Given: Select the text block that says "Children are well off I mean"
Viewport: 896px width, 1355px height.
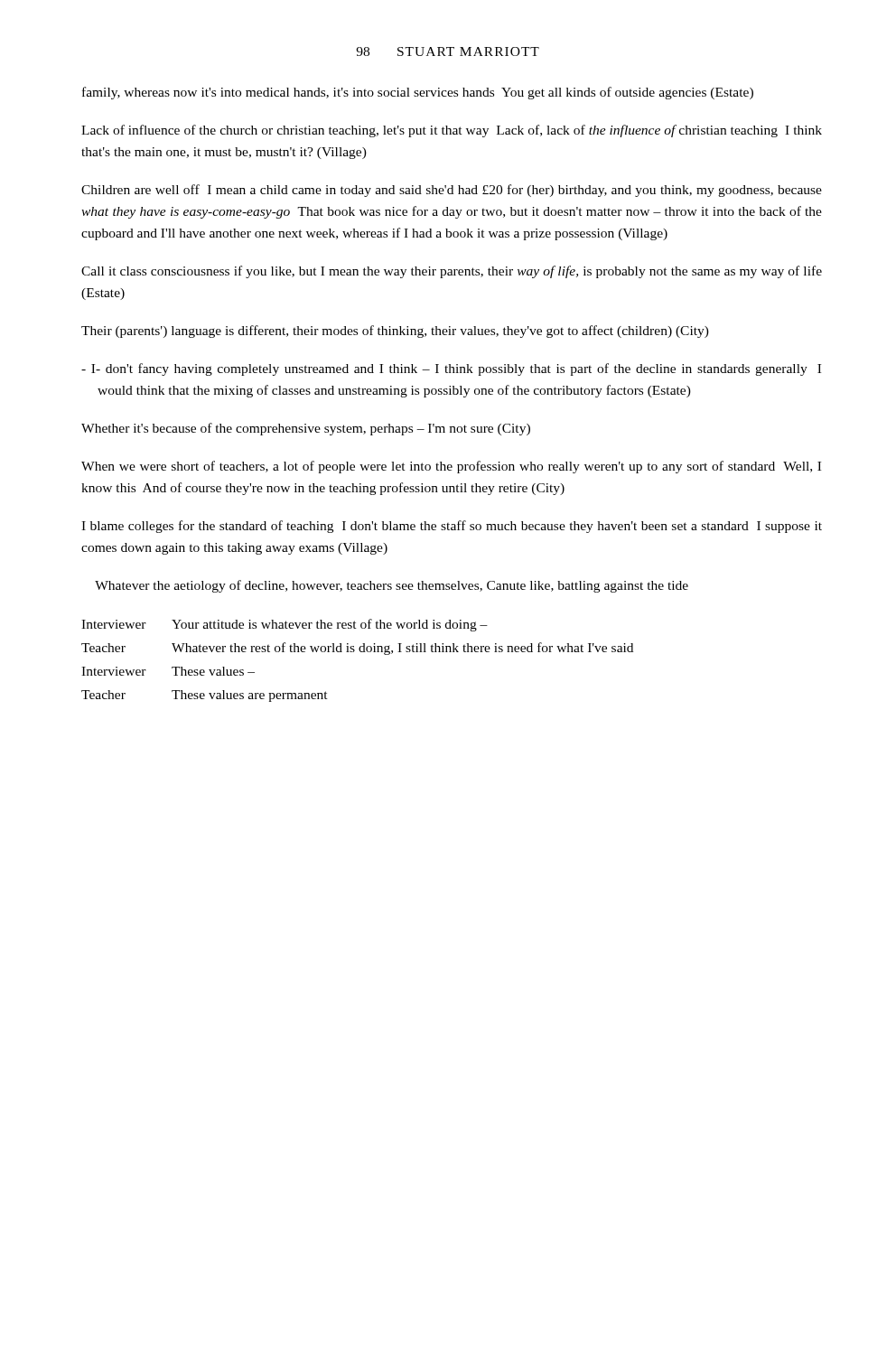Looking at the screenshot, I should (x=452, y=211).
